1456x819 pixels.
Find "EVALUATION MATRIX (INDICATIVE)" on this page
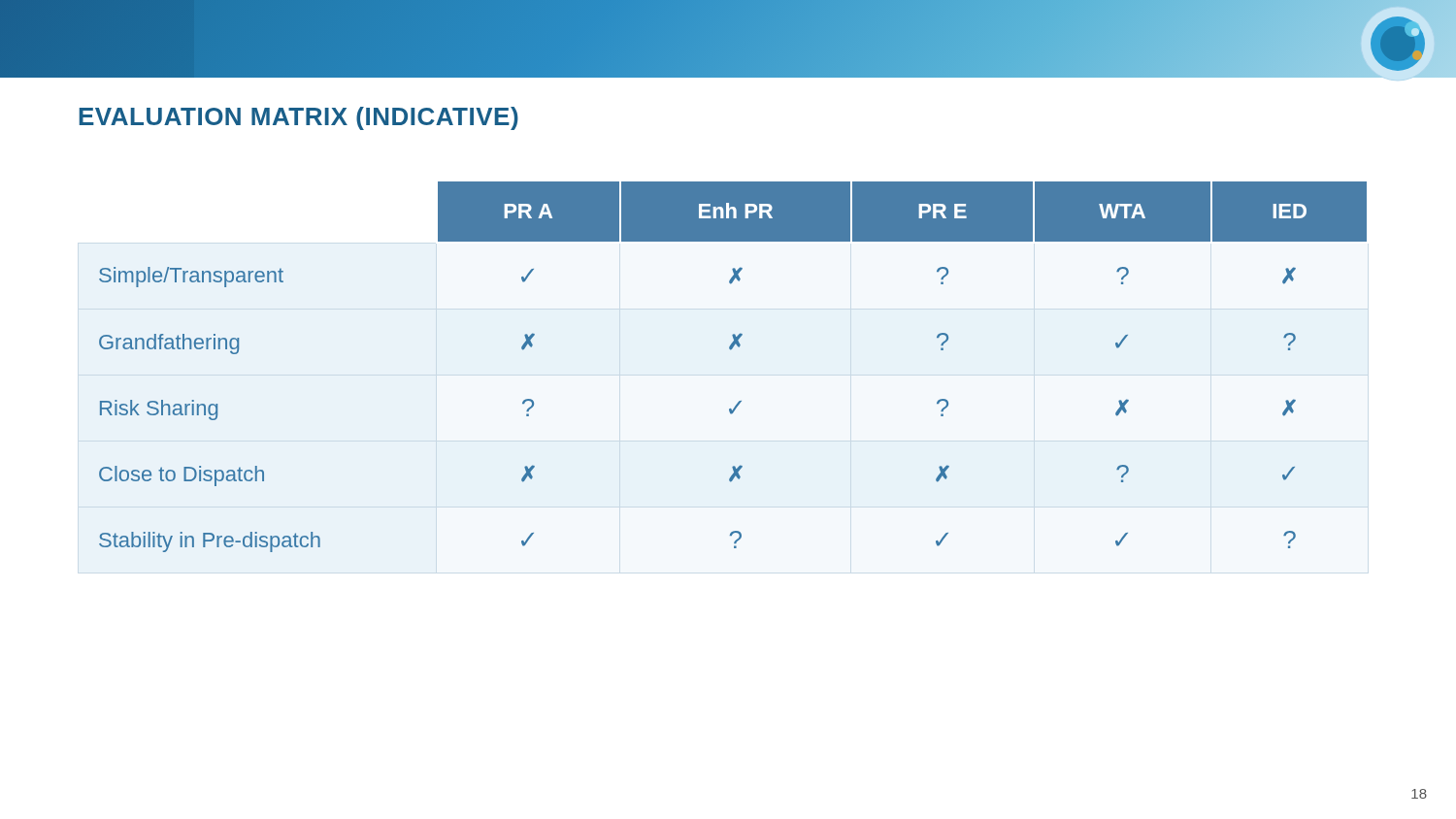pos(298,116)
